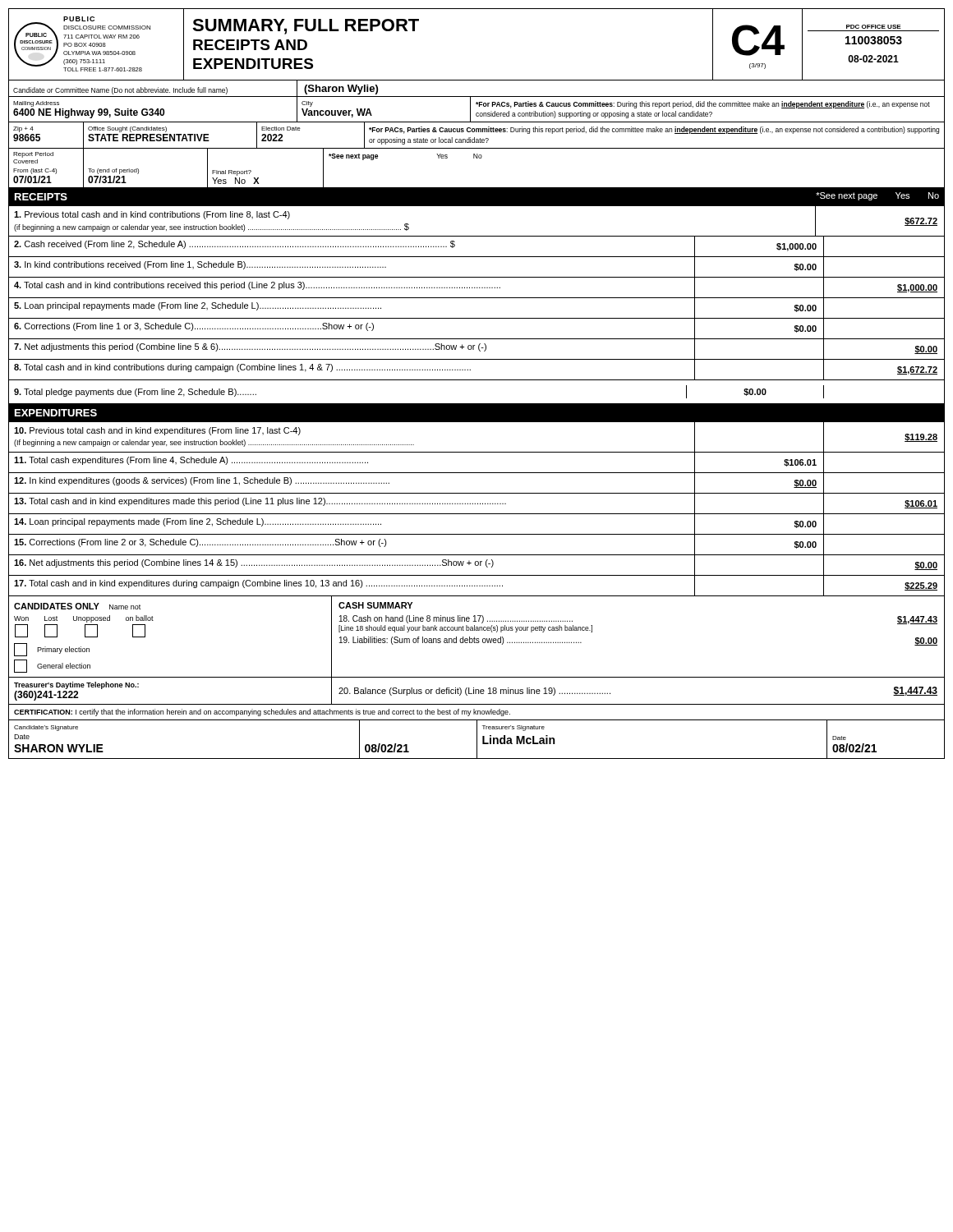The image size is (953, 1232).
Task: Locate the passage starting "8. Total cash and"
Action: point(476,369)
